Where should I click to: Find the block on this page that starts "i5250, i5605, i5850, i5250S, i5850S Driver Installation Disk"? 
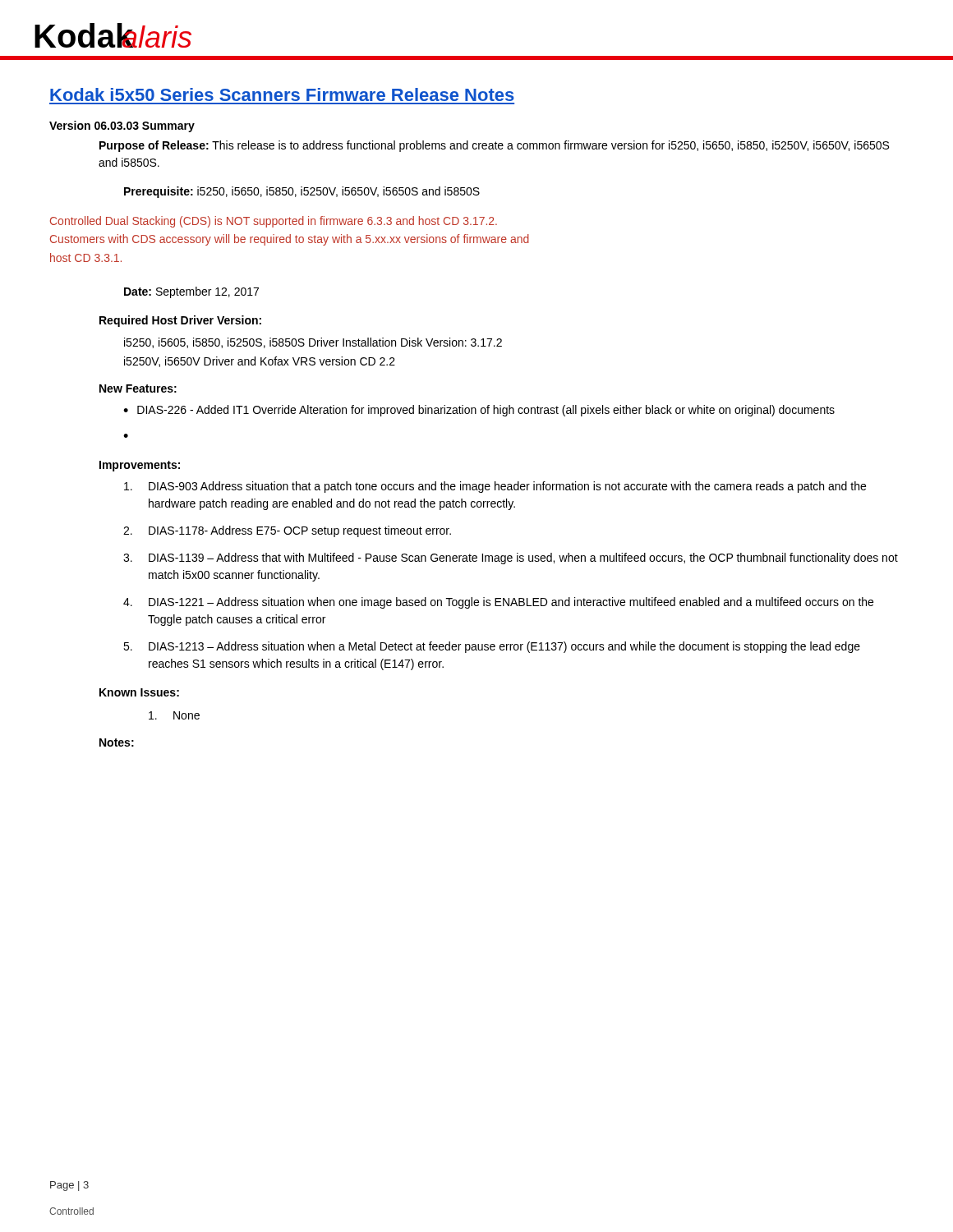(x=313, y=352)
